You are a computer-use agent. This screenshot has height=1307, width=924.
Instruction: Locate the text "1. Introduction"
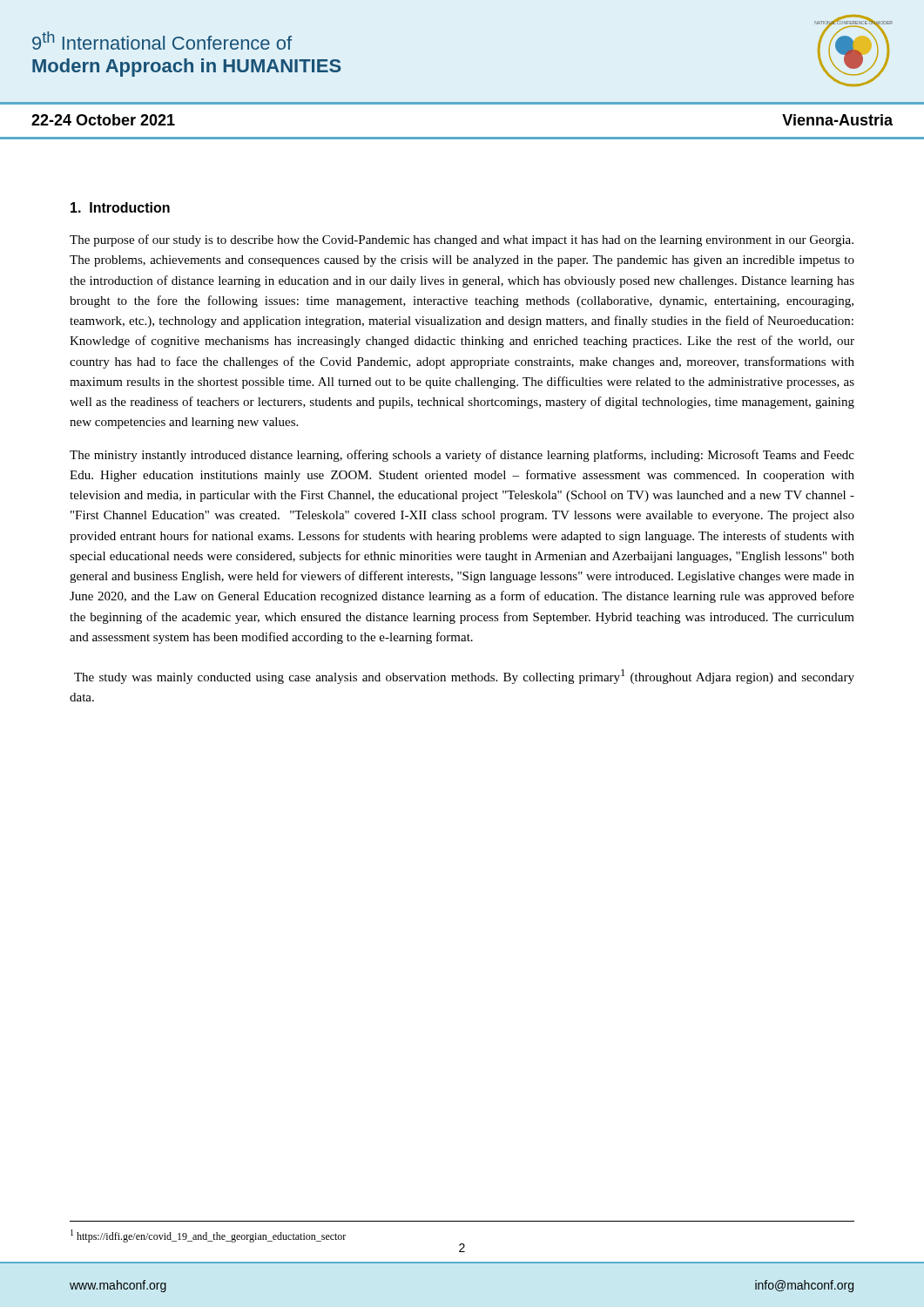click(120, 208)
